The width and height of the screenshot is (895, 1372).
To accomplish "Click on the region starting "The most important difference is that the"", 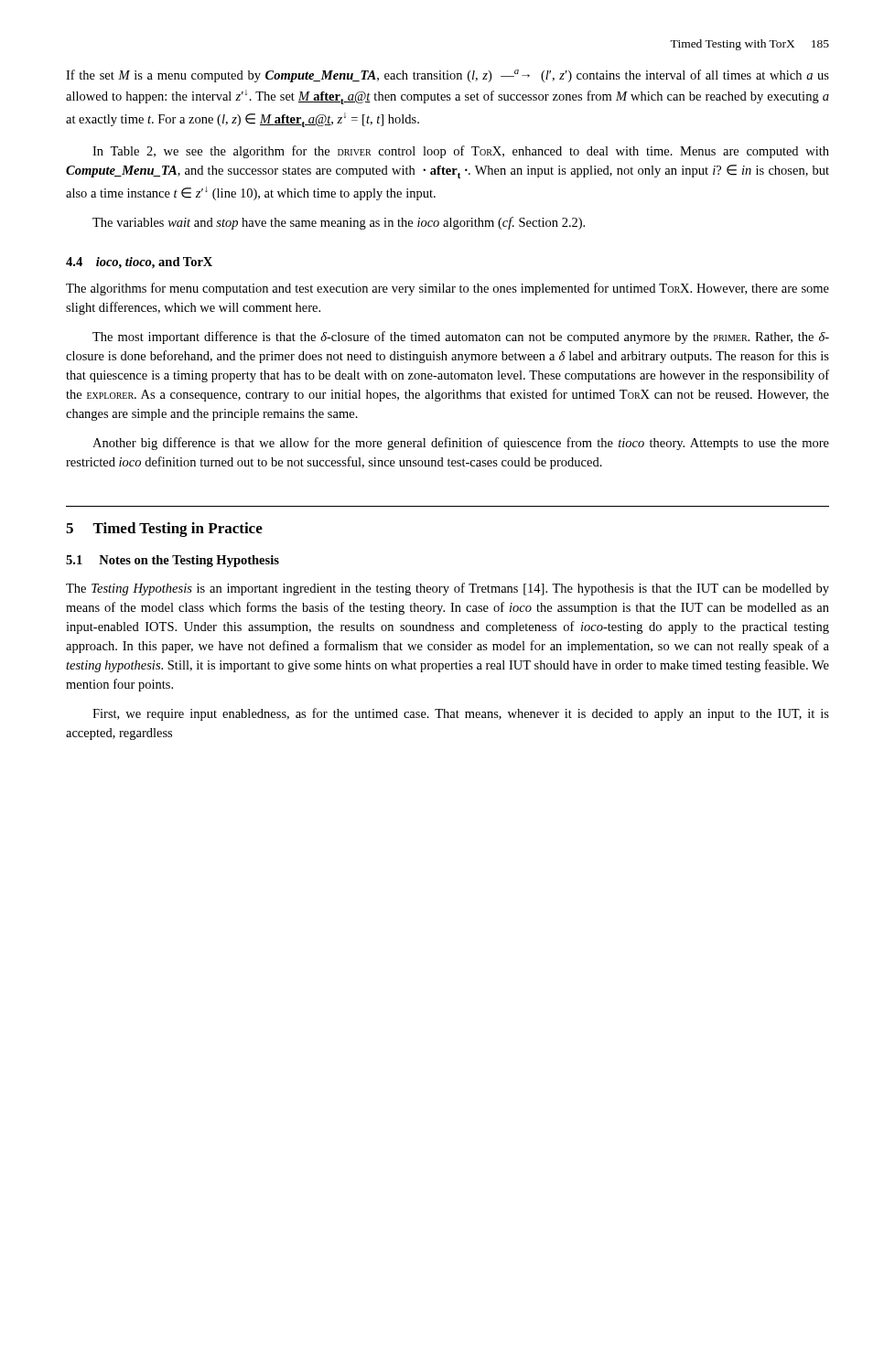I will tap(448, 375).
